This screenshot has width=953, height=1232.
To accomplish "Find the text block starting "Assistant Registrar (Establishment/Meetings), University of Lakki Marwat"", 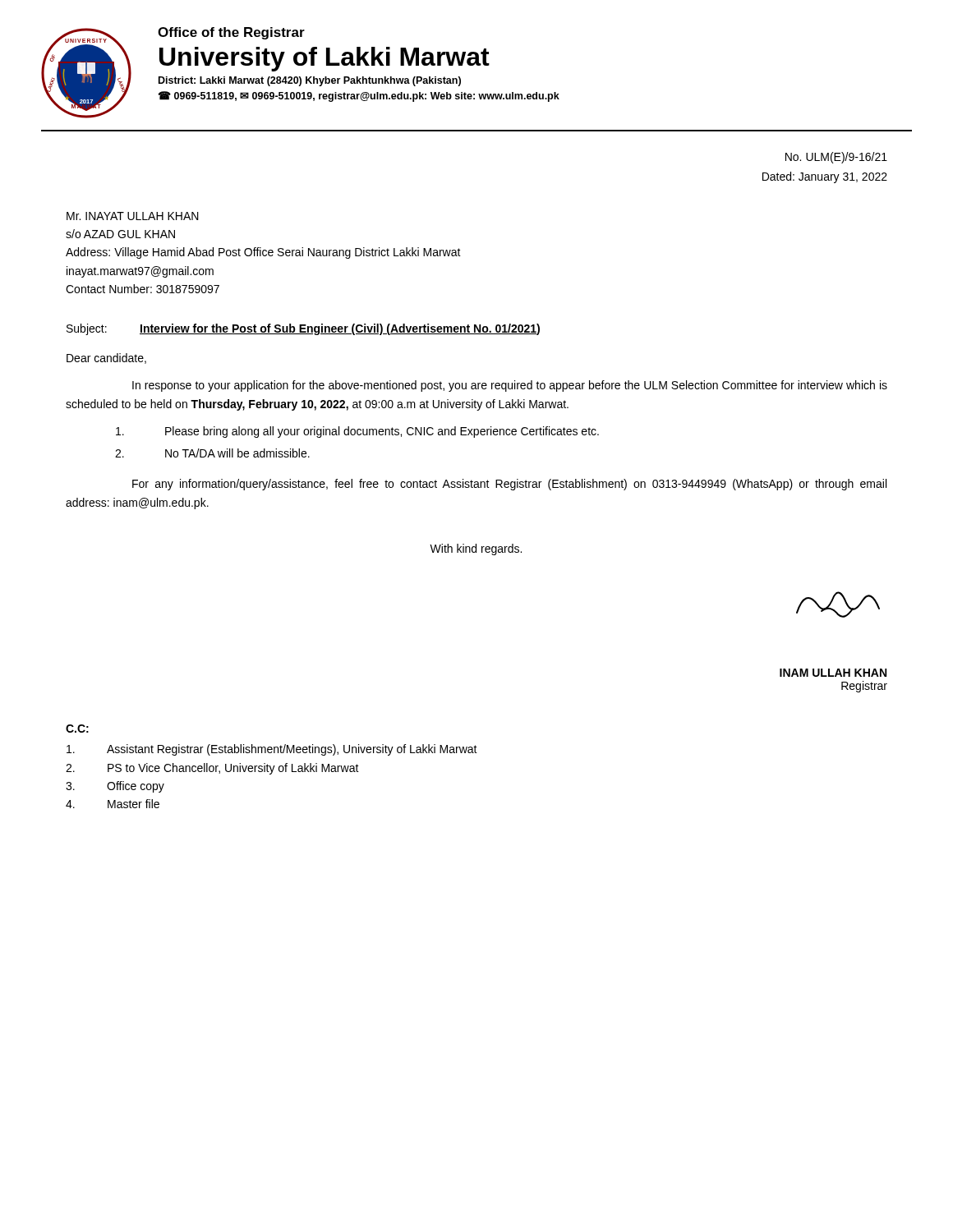I will pyautogui.click(x=271, y=749).
